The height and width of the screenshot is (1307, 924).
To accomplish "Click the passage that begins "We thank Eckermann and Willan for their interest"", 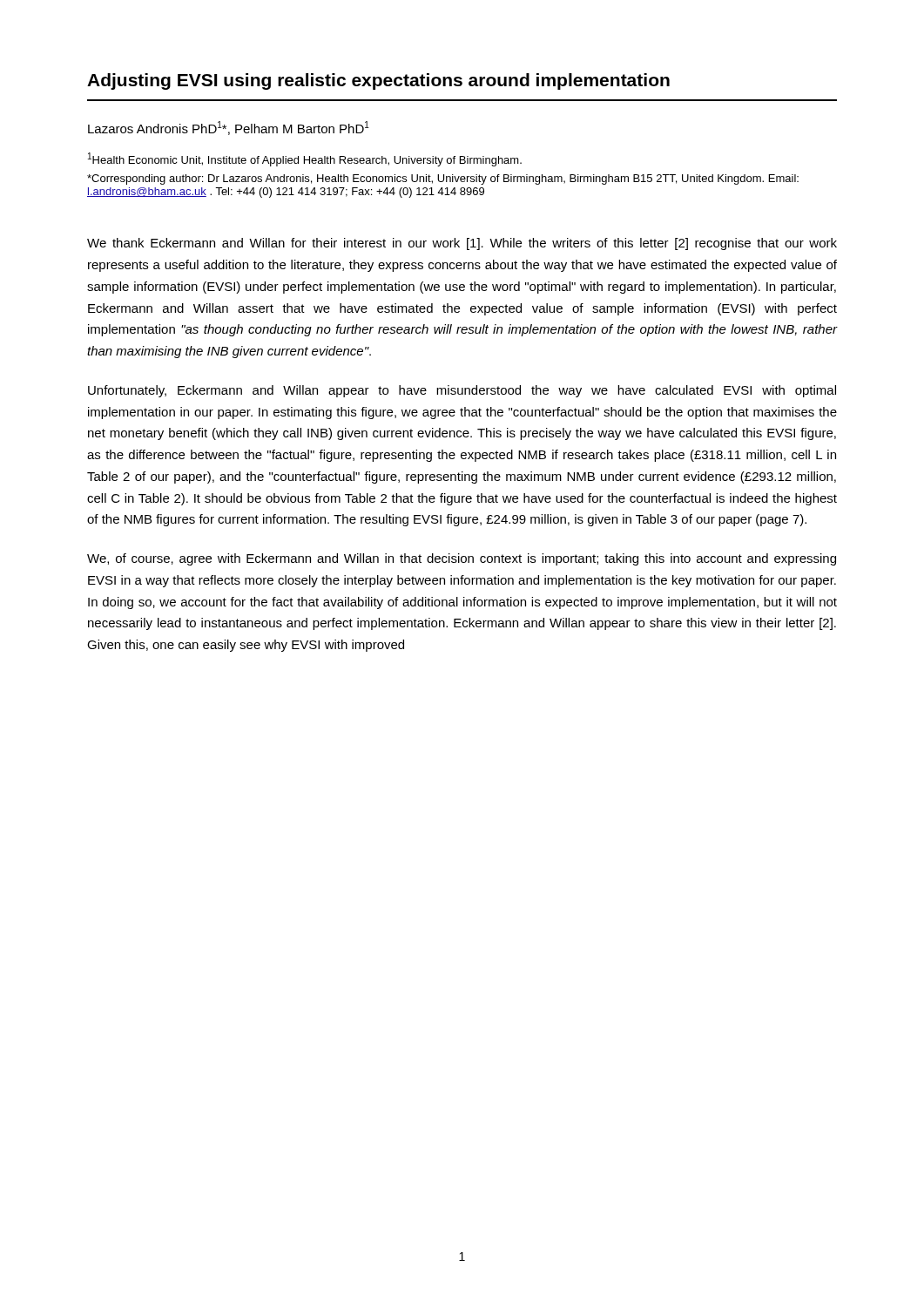I will [x=462, y=297].
